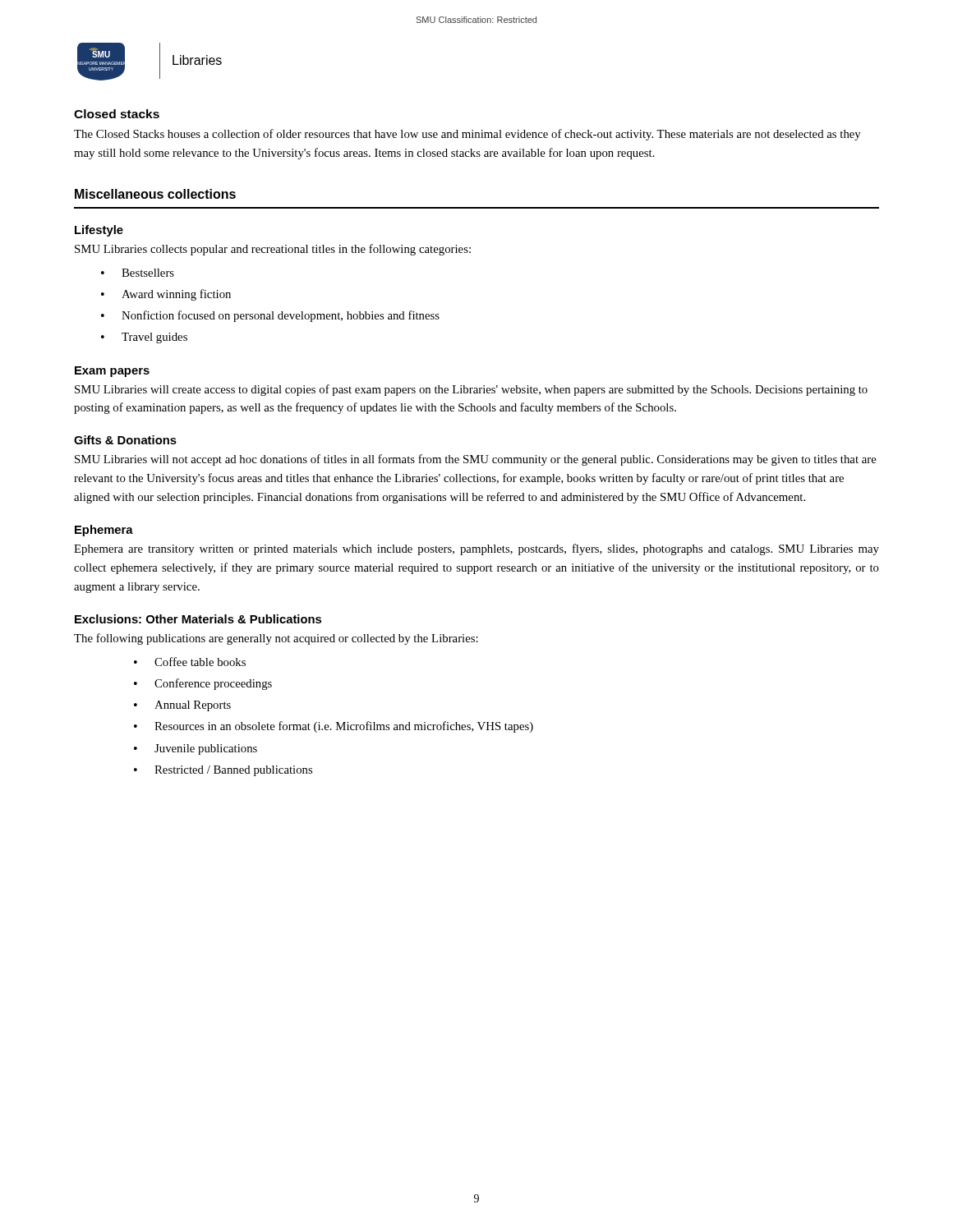Viewport: 953px width, 1232px height.
Task: Locate the list item with the text "• Nonfiction focused on"
Action: 270,316
